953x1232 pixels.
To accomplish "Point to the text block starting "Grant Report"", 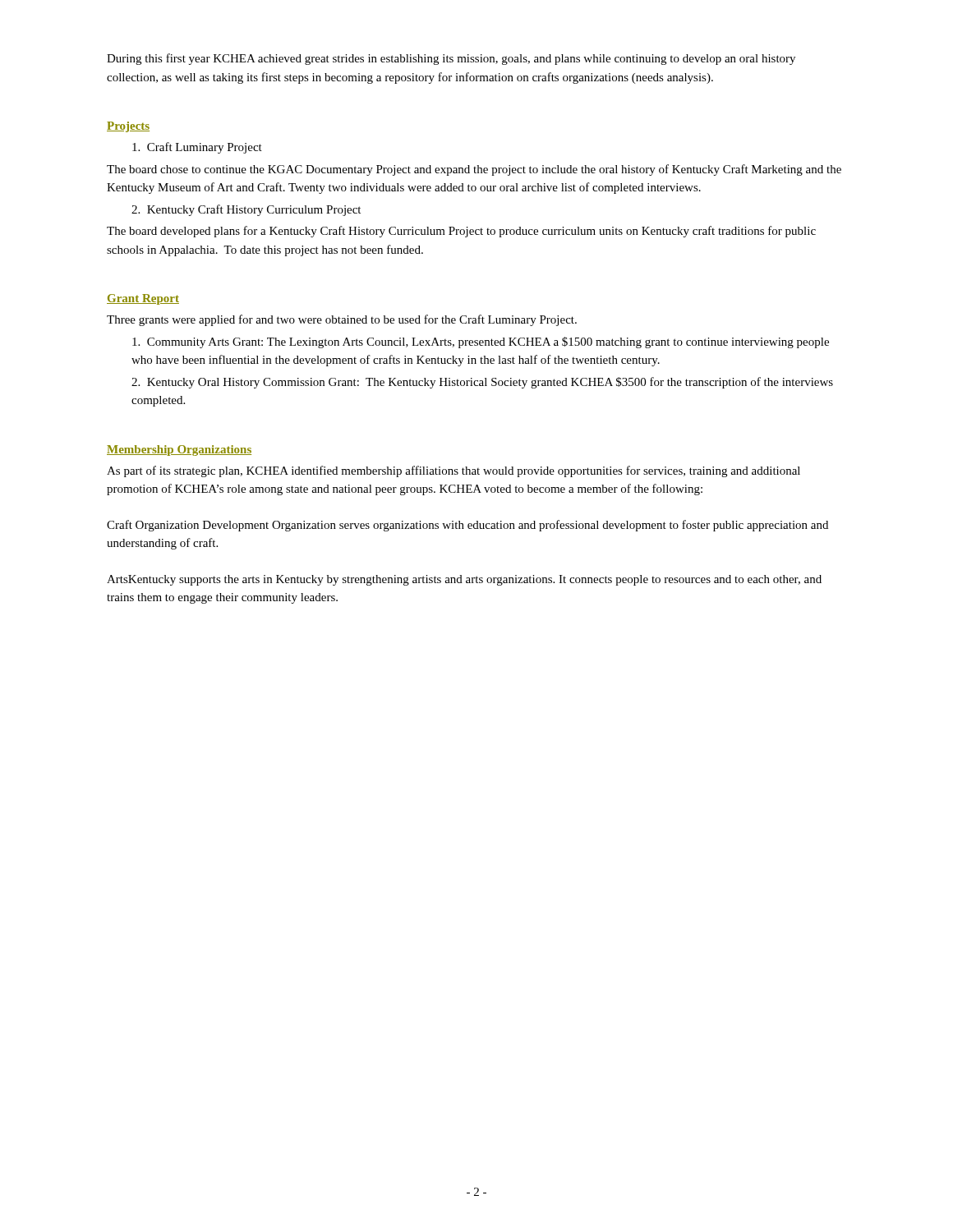I will click(143, 298).
